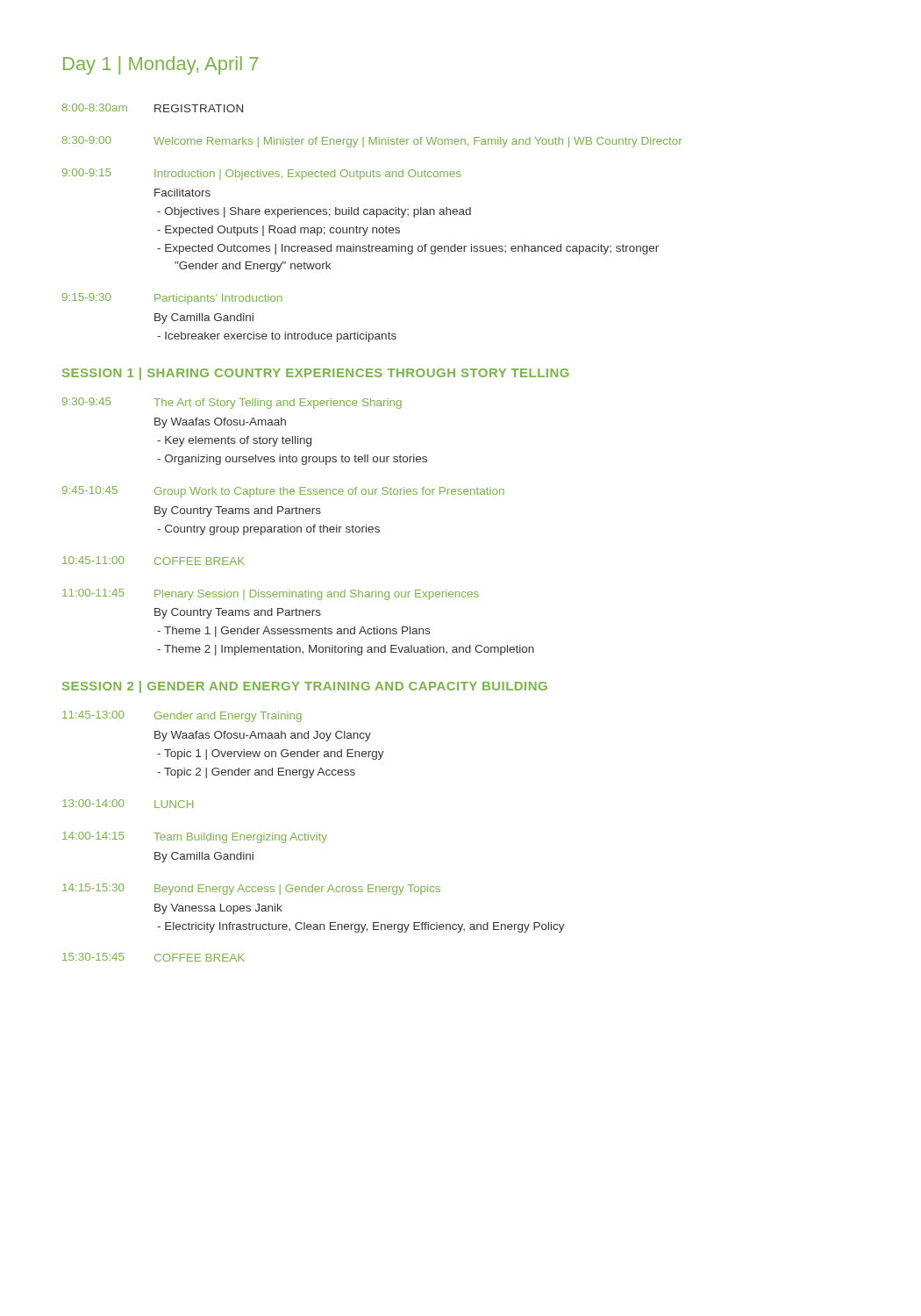This screenshot has height=1316, width=921.
Task: Select the text starting "SESSION 1 | SHARING"
Action: (x=460, y=373)
